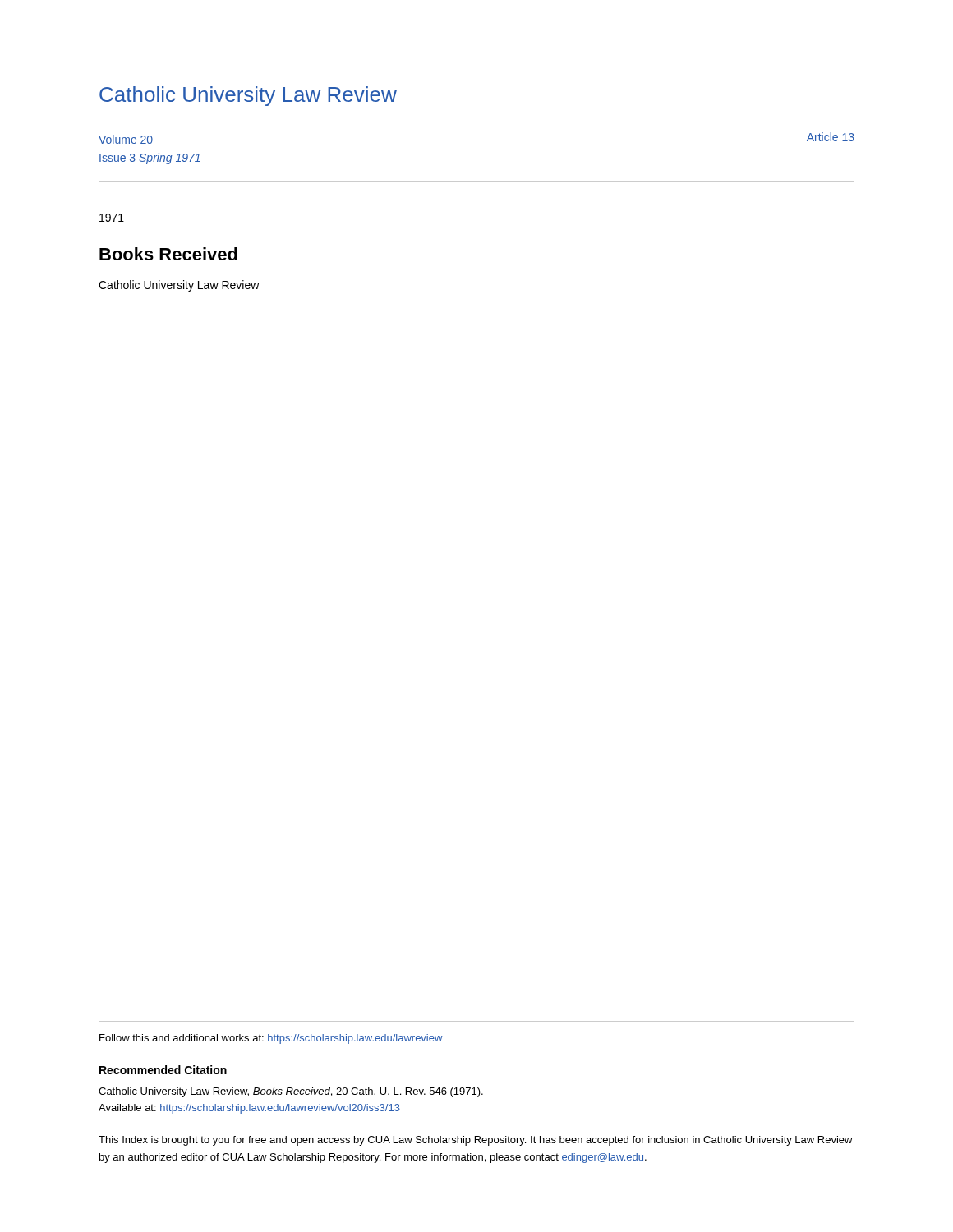Find the section header containing "Books Received"
This screenshot has height=1232, width=953.
[x=168, y=254]
